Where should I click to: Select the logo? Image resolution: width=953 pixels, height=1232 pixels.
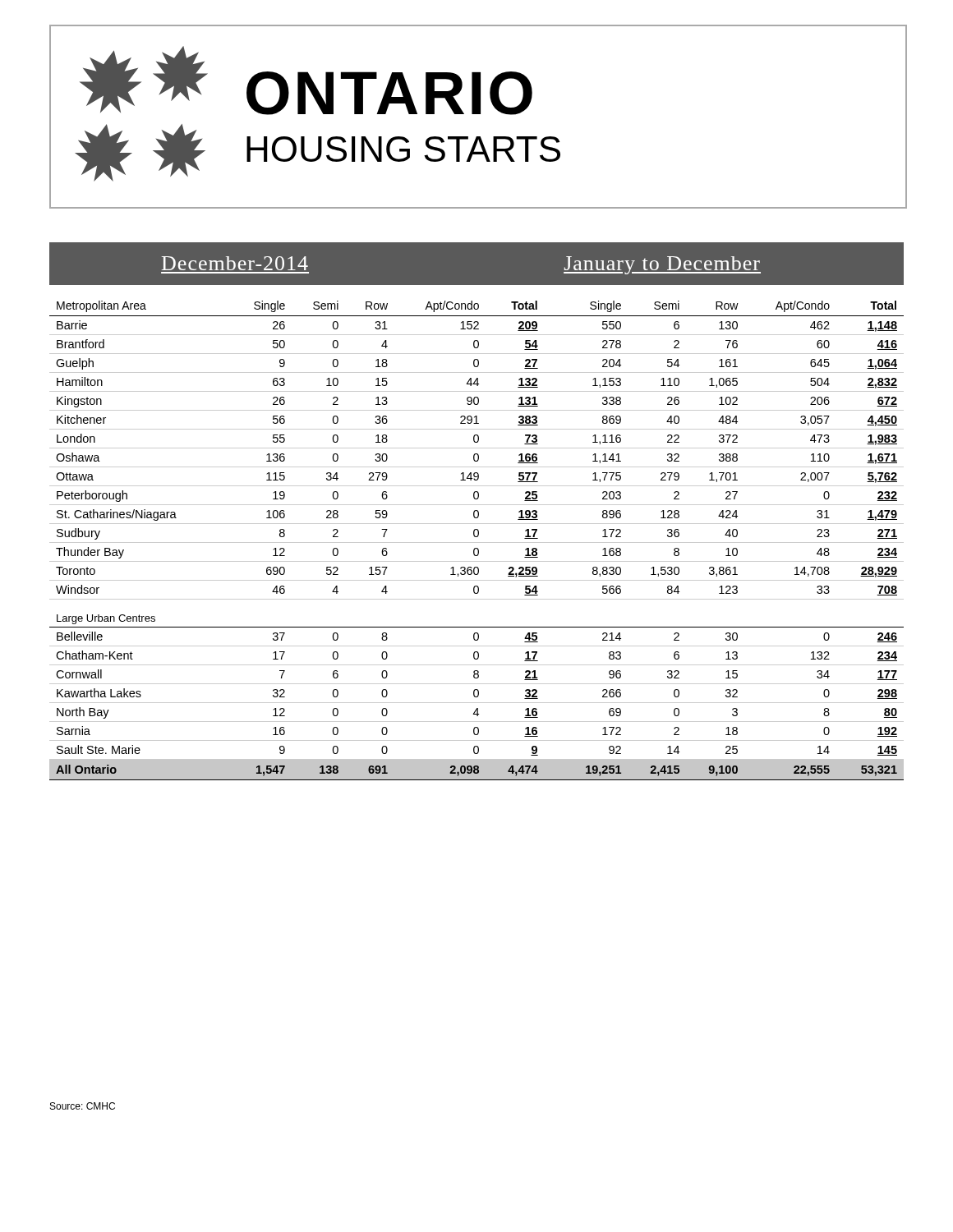click(478, 117)
